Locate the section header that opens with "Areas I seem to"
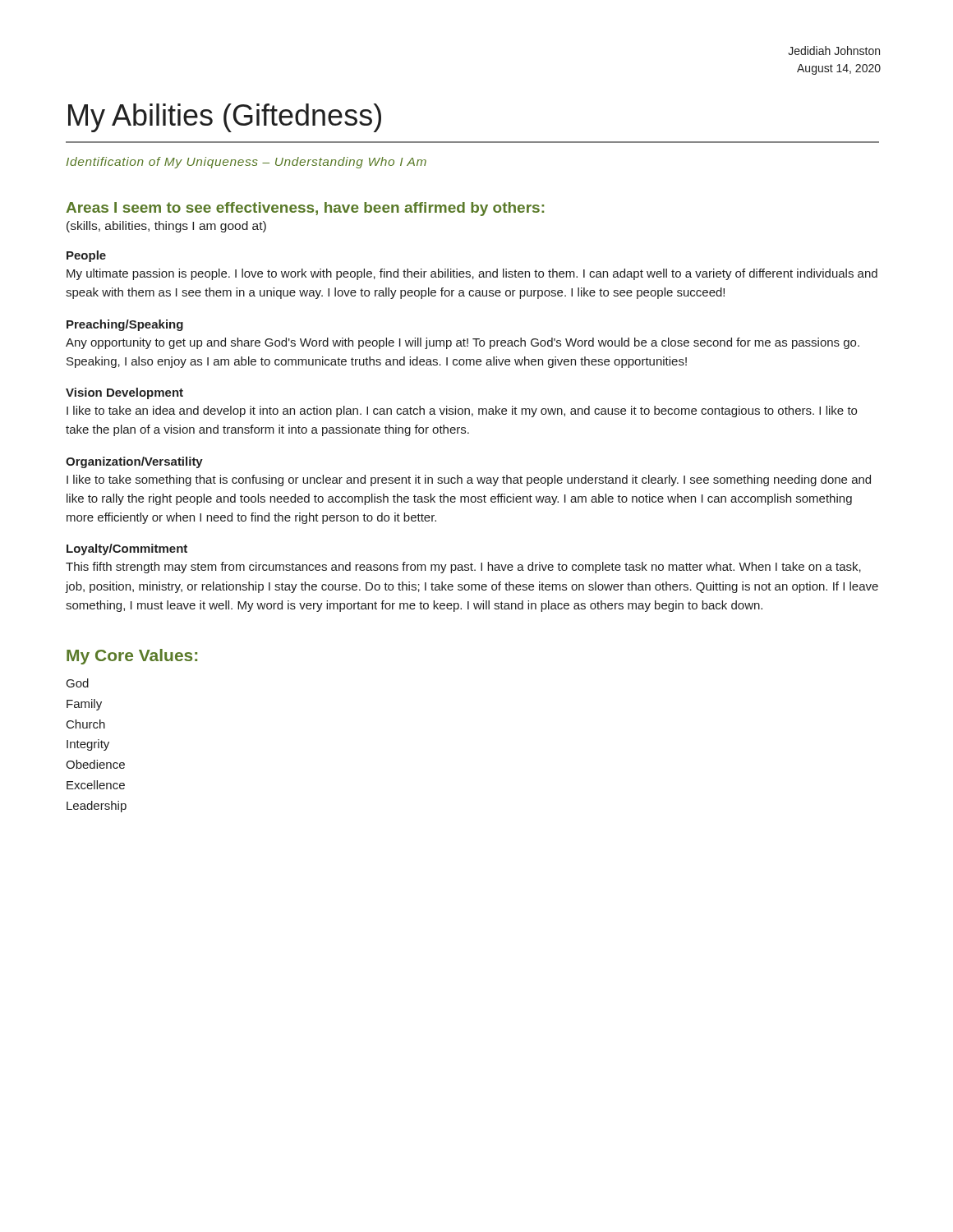953x1232 pixels. [x=306, y=207]
